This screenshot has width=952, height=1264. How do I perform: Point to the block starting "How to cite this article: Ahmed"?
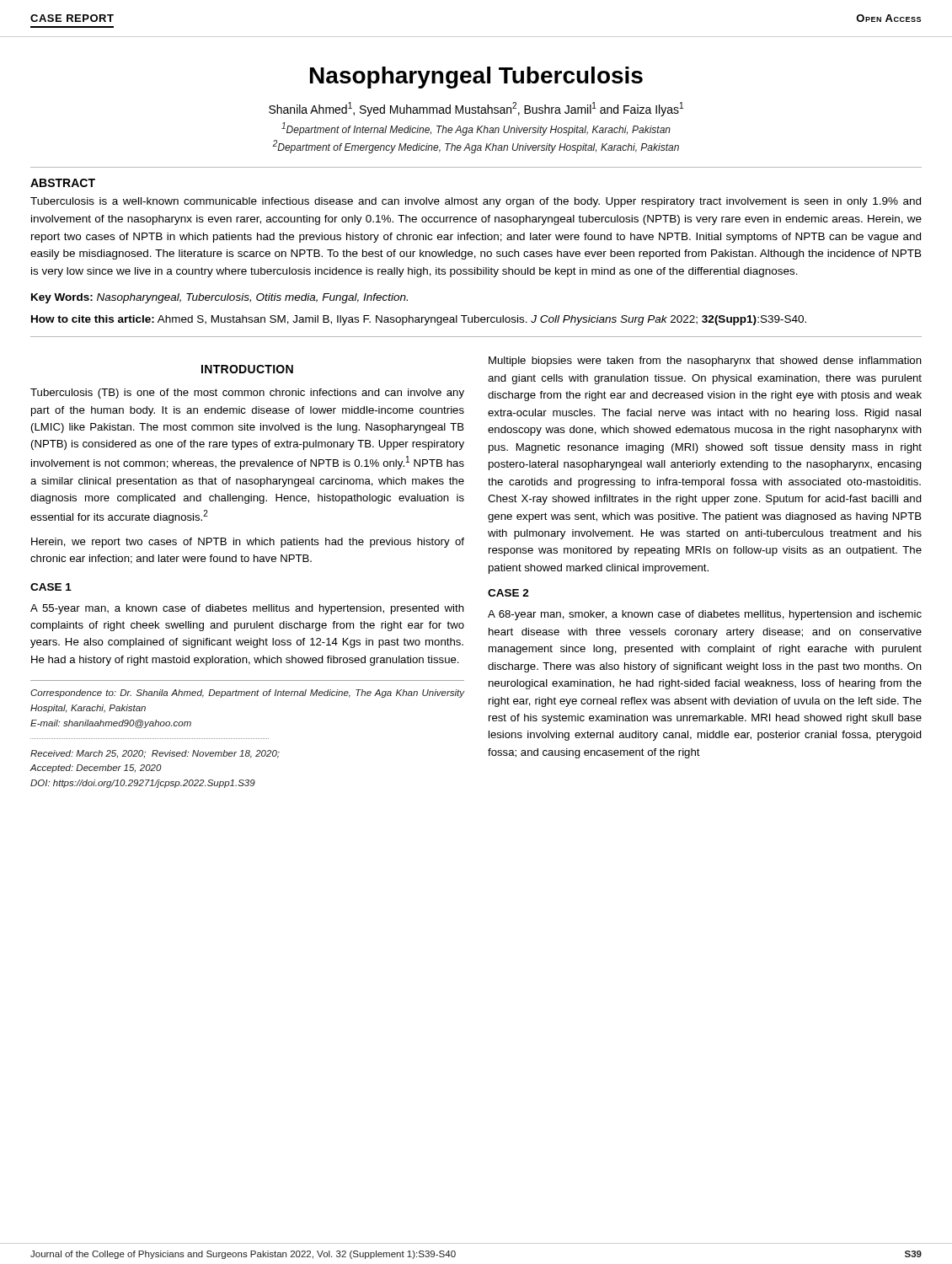pyautogui.click(x=419, y=319)
